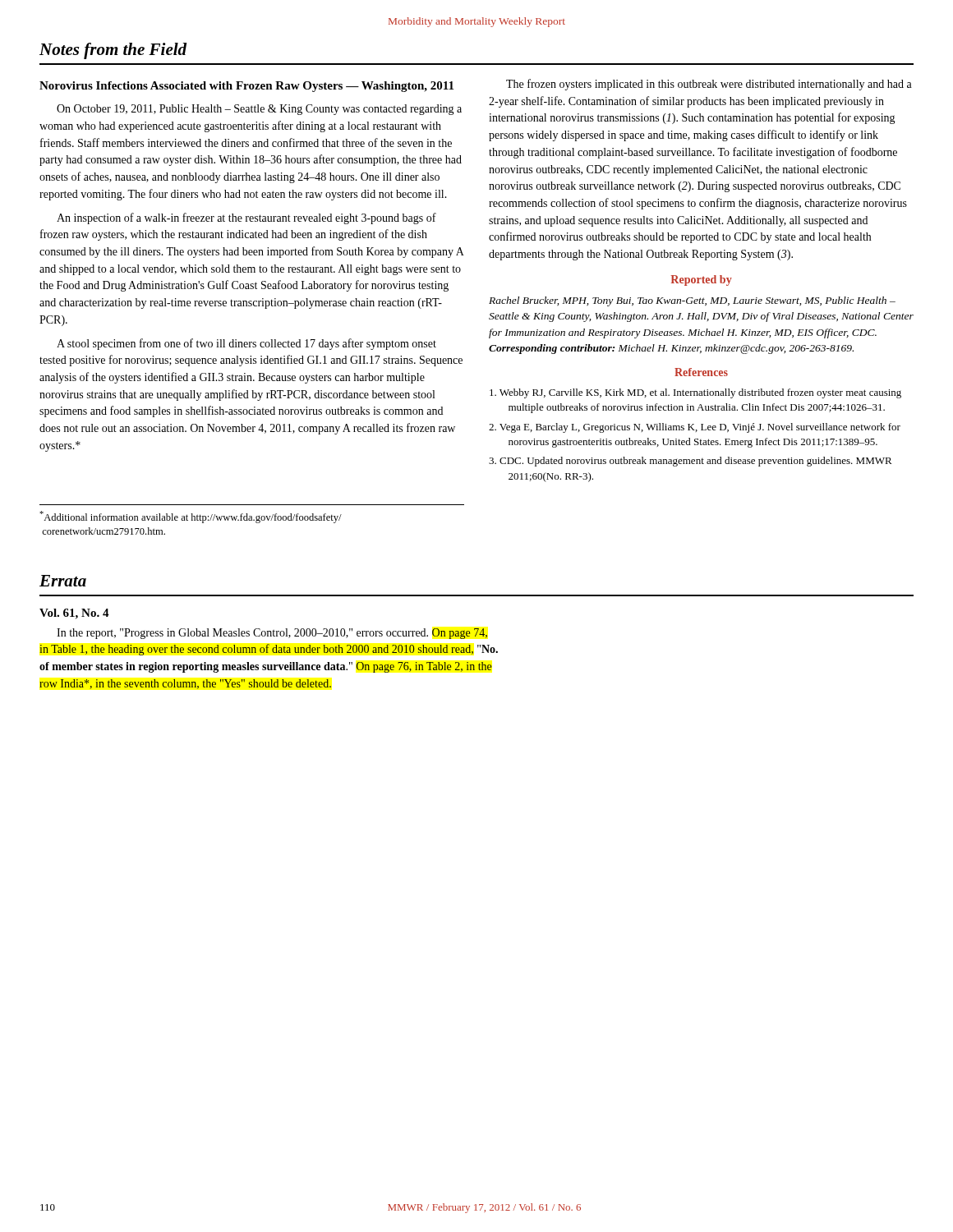Click on the title containing "Norovirus Infections Associated with"
953x1232 pixels.
tap(247, 85)
